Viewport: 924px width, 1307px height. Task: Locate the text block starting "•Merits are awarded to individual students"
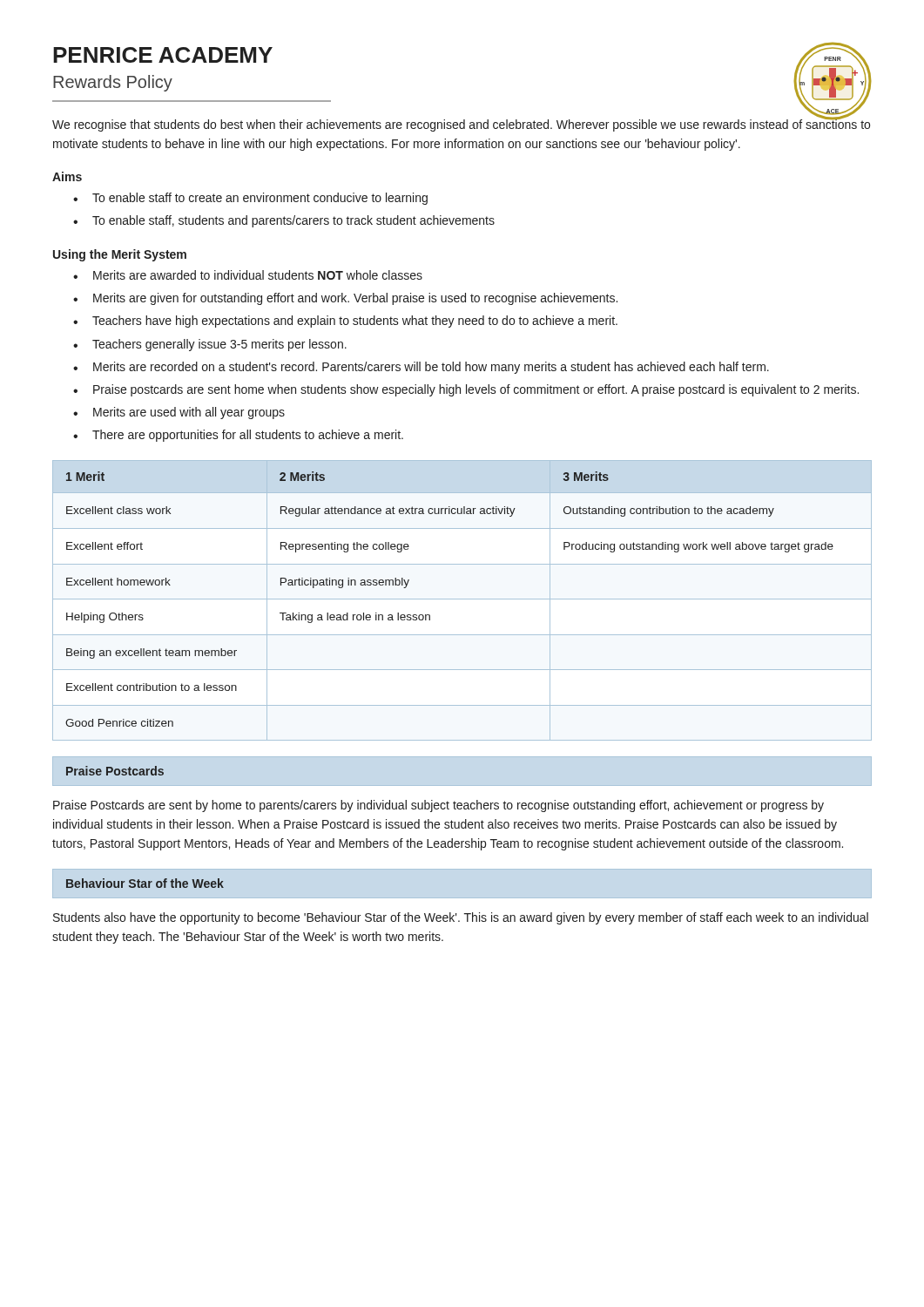[x=248, y=277]
